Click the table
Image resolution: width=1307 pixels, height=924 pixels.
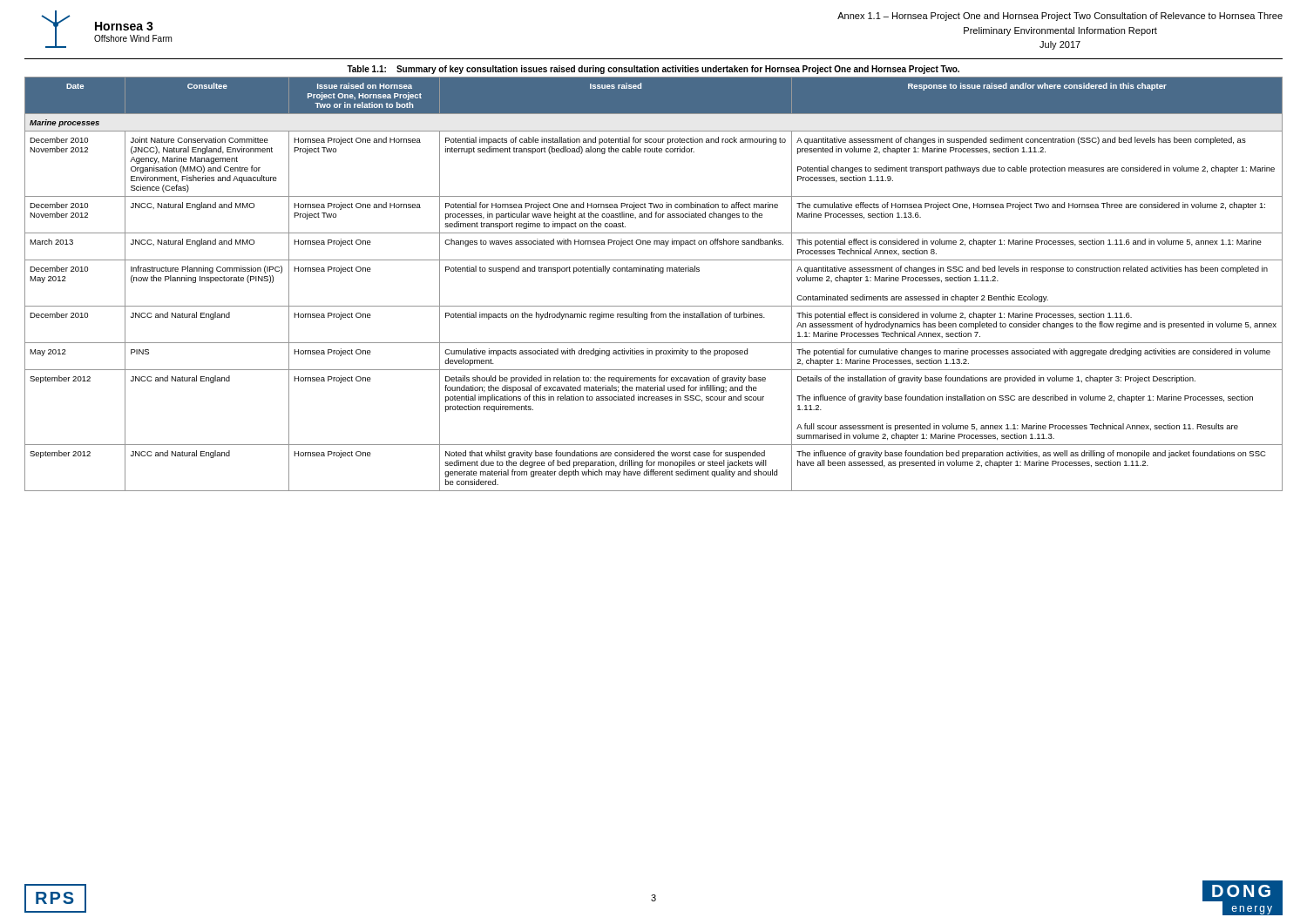pyautogui.click(x=654, y=284)
